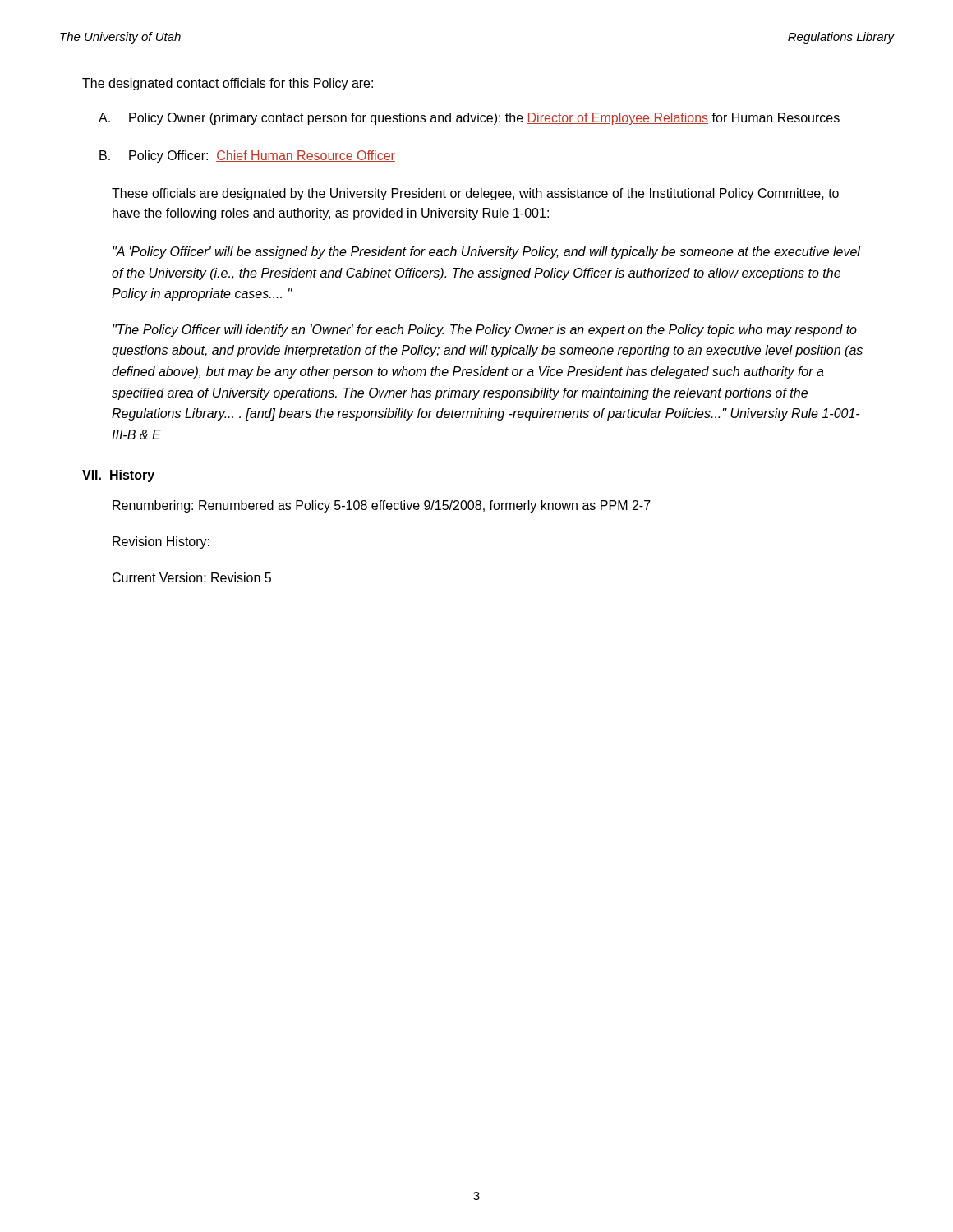The width and height of the screenshot is (953, 1232).
Task: Find the text starting ""The Policy Officer will identify an 'Owner'"
Action: 487,382
